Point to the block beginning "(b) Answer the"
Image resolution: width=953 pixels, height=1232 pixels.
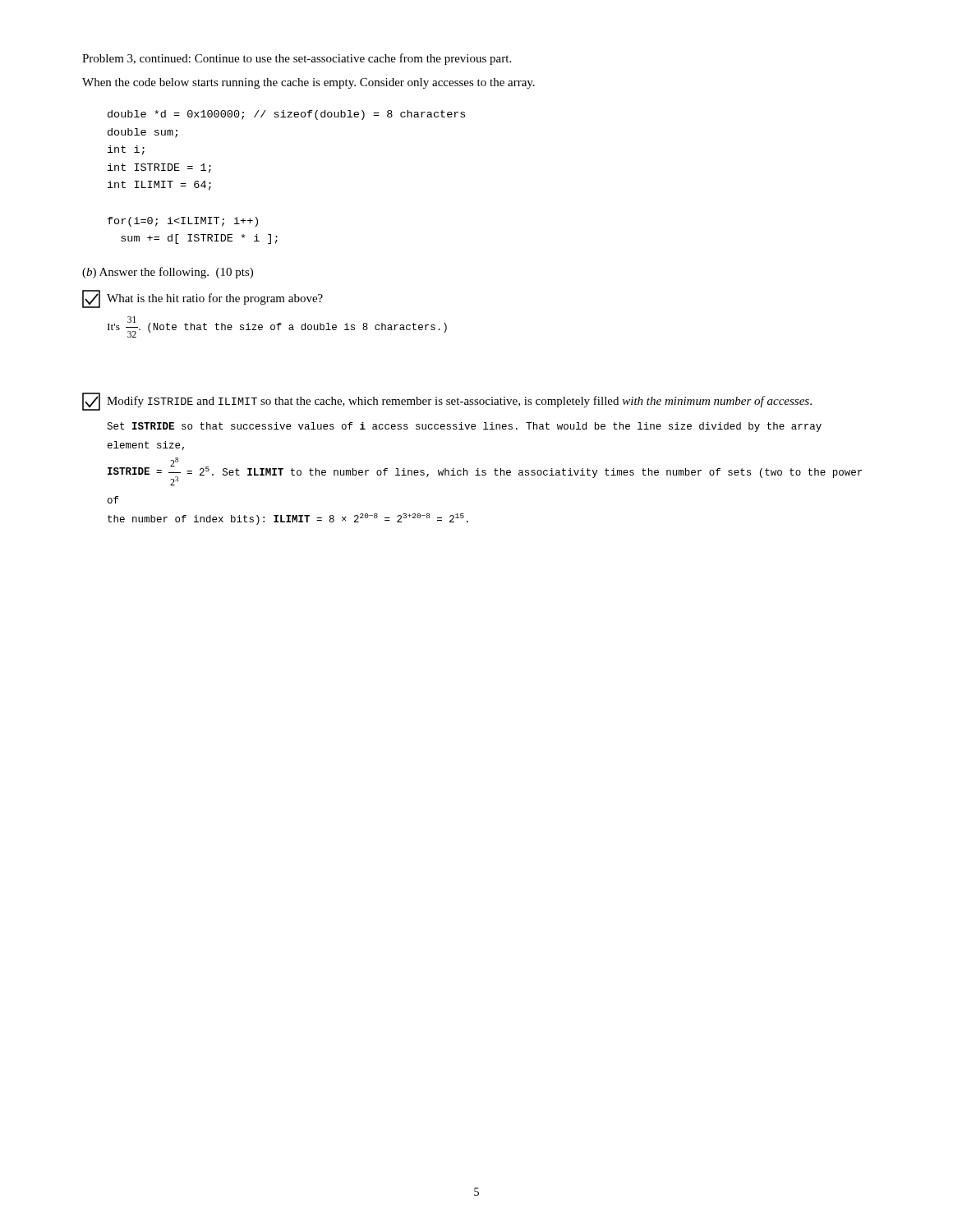(168, 272)
